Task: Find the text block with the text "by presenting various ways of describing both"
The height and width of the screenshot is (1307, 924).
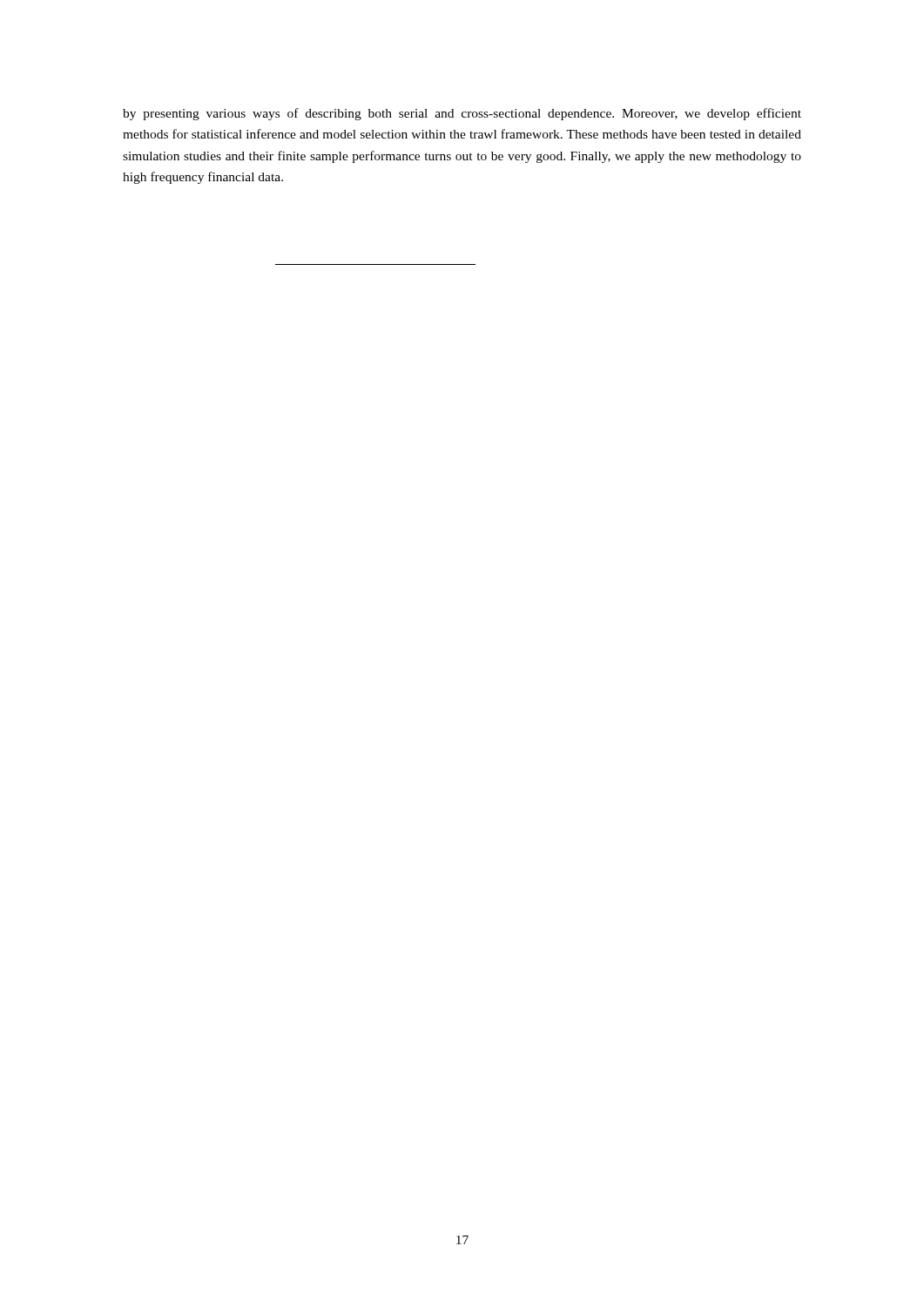Action: (462, 145)
